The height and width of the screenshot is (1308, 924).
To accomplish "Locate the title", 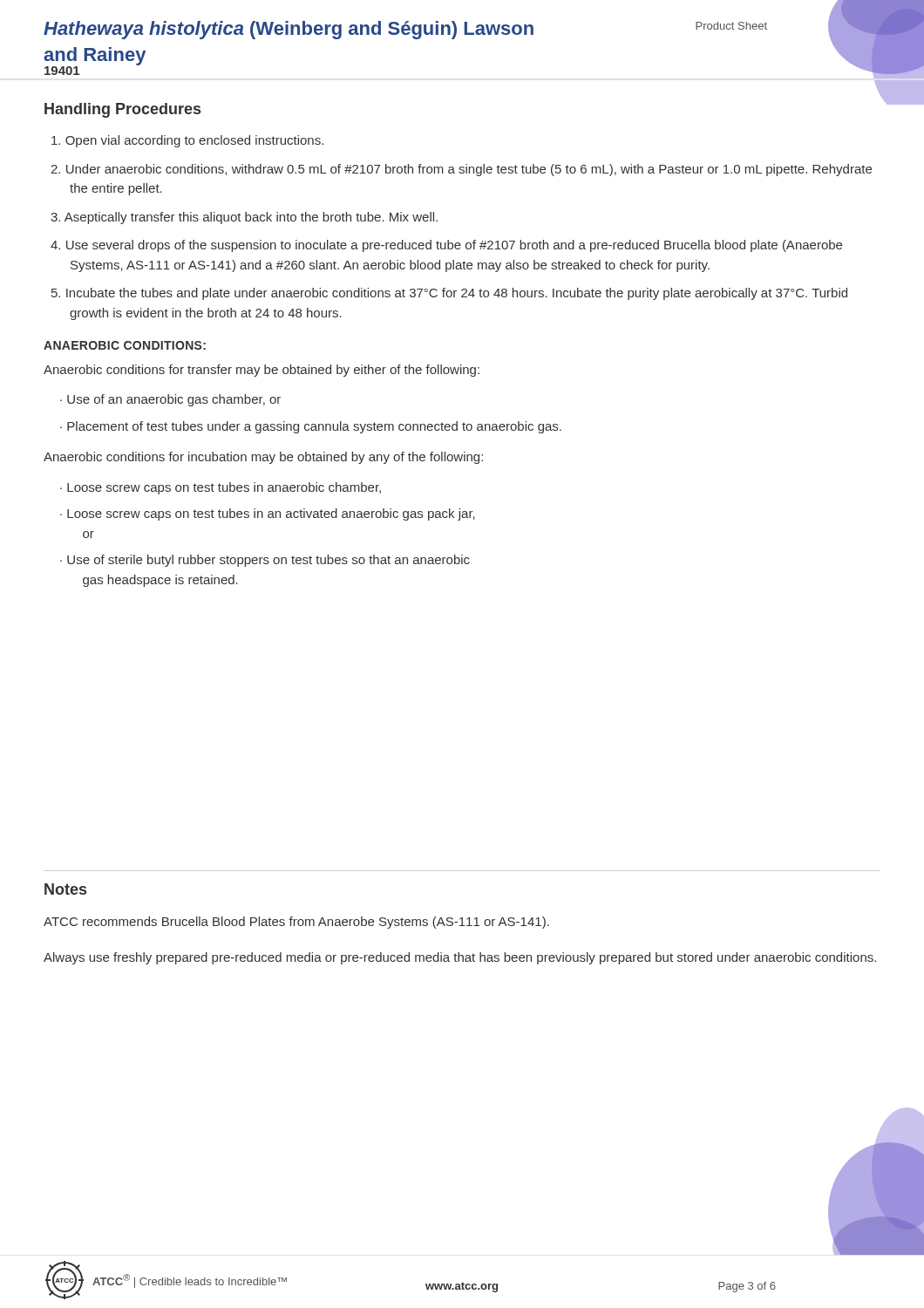I will (x=289, y=41).
